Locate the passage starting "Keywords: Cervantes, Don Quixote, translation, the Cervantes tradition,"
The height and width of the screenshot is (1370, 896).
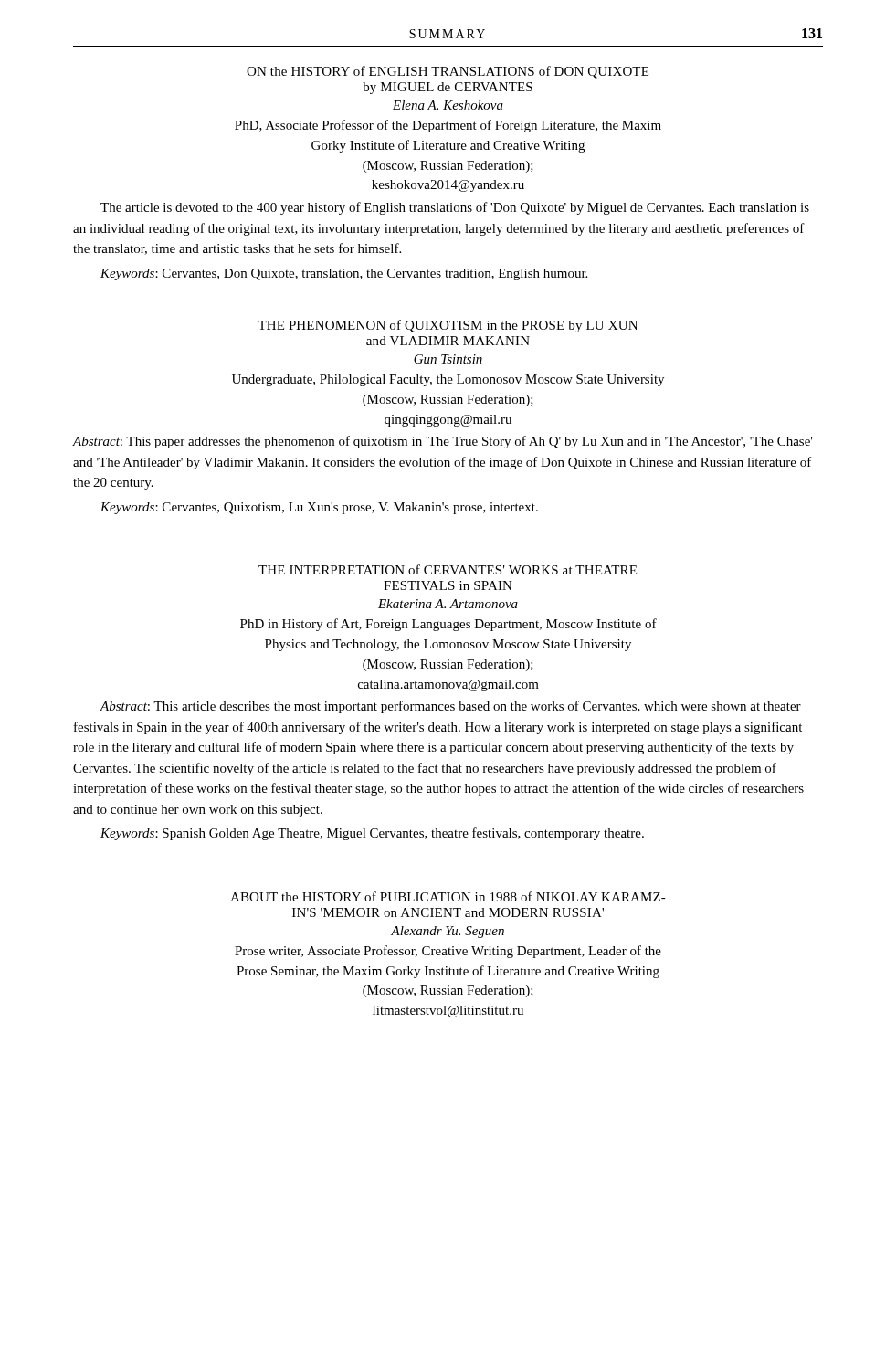[x=345, y=273]
